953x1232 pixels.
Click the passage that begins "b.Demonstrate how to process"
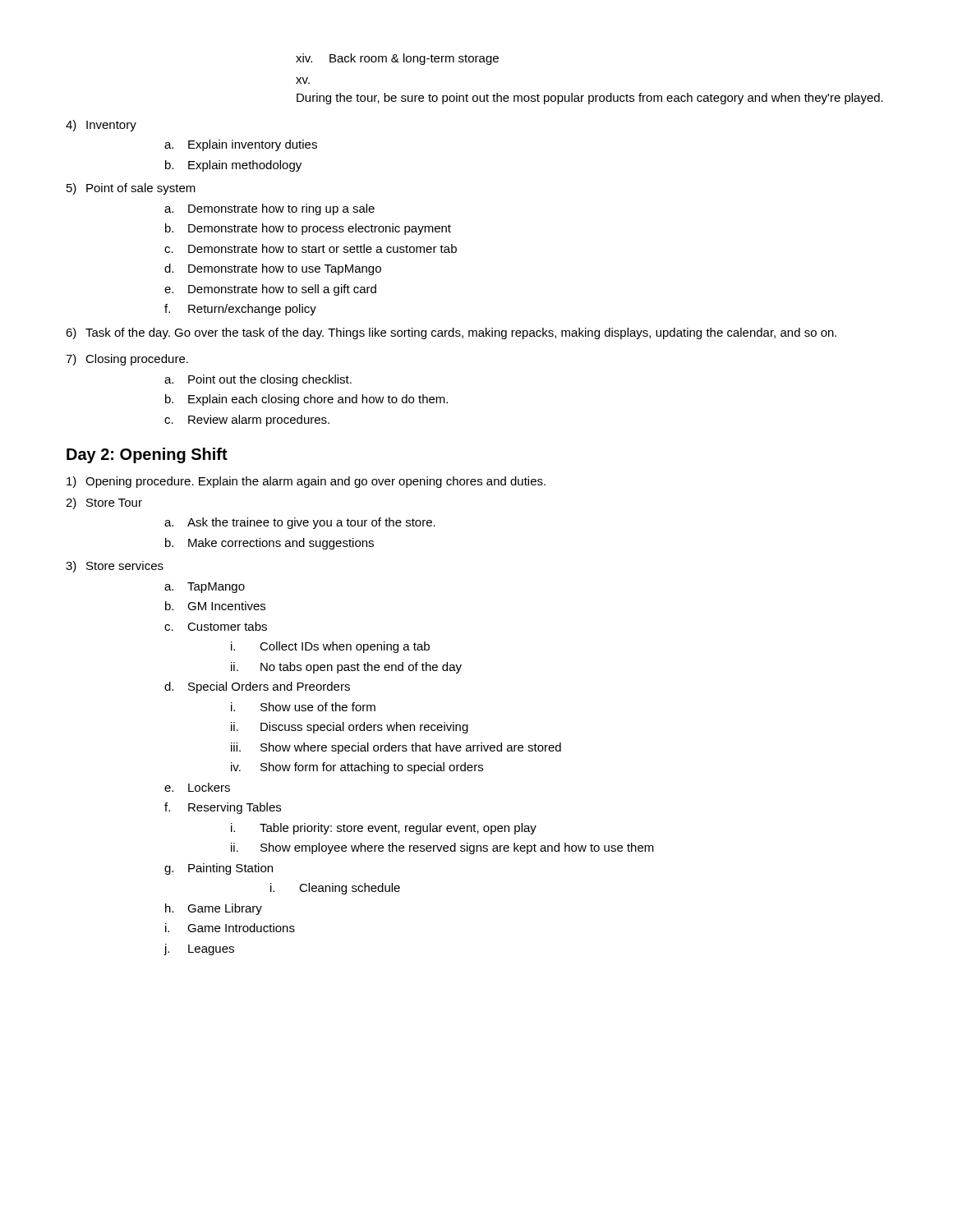click(x=308, y=229)
